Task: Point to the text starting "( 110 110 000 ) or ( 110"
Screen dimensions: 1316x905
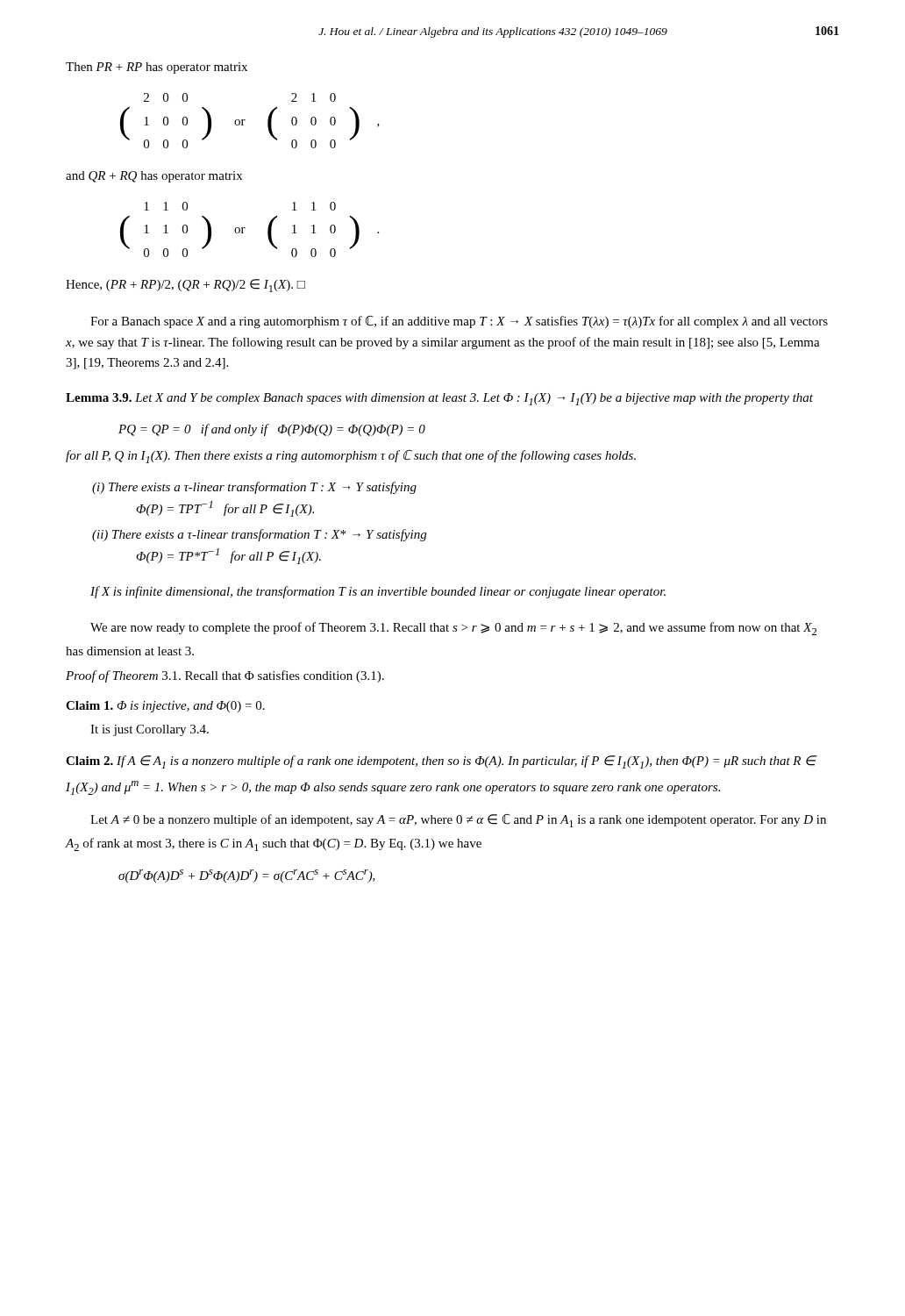Action: [x=249, y=230]
